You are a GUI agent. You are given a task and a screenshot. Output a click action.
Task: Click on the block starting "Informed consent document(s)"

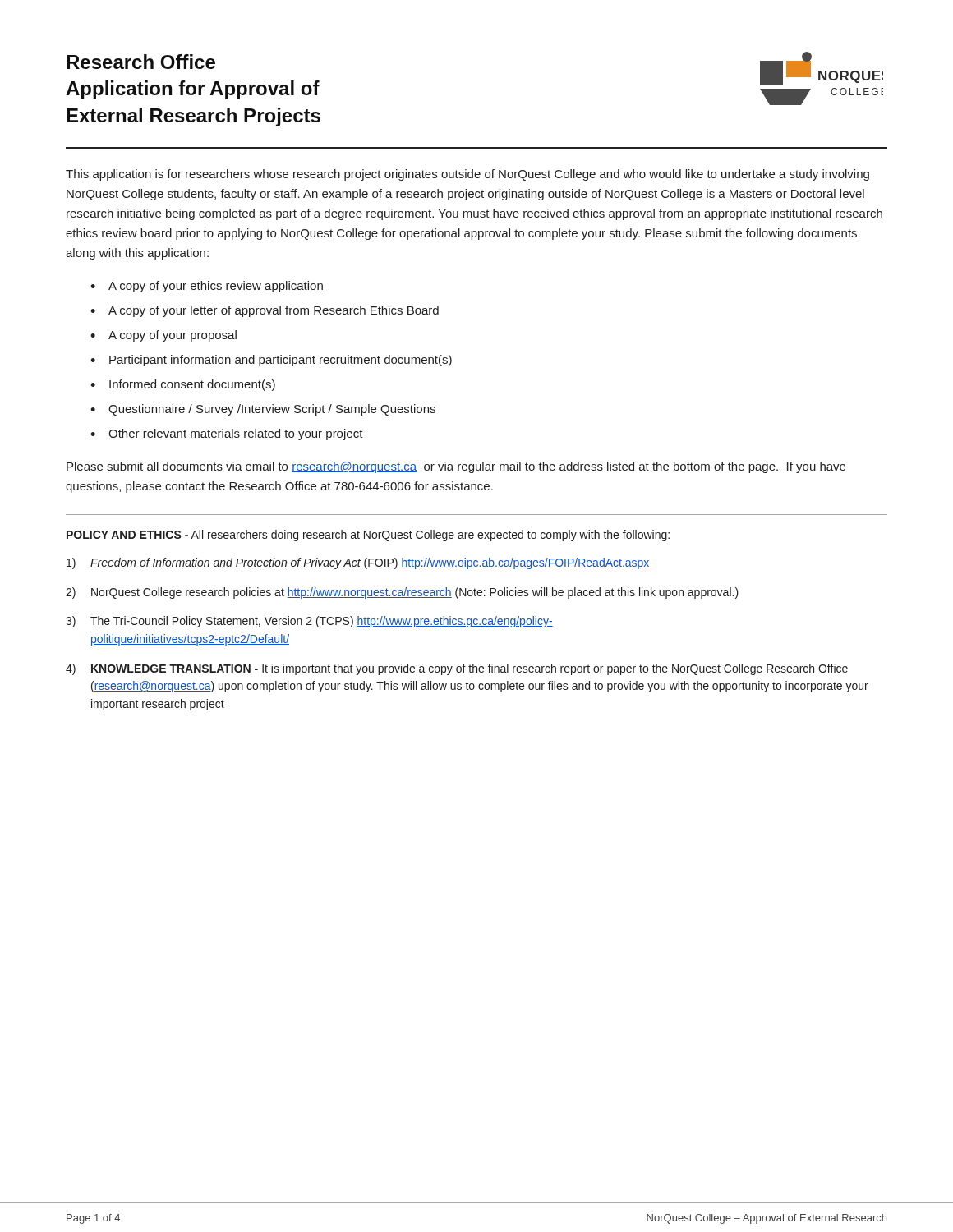coord(192,384)
